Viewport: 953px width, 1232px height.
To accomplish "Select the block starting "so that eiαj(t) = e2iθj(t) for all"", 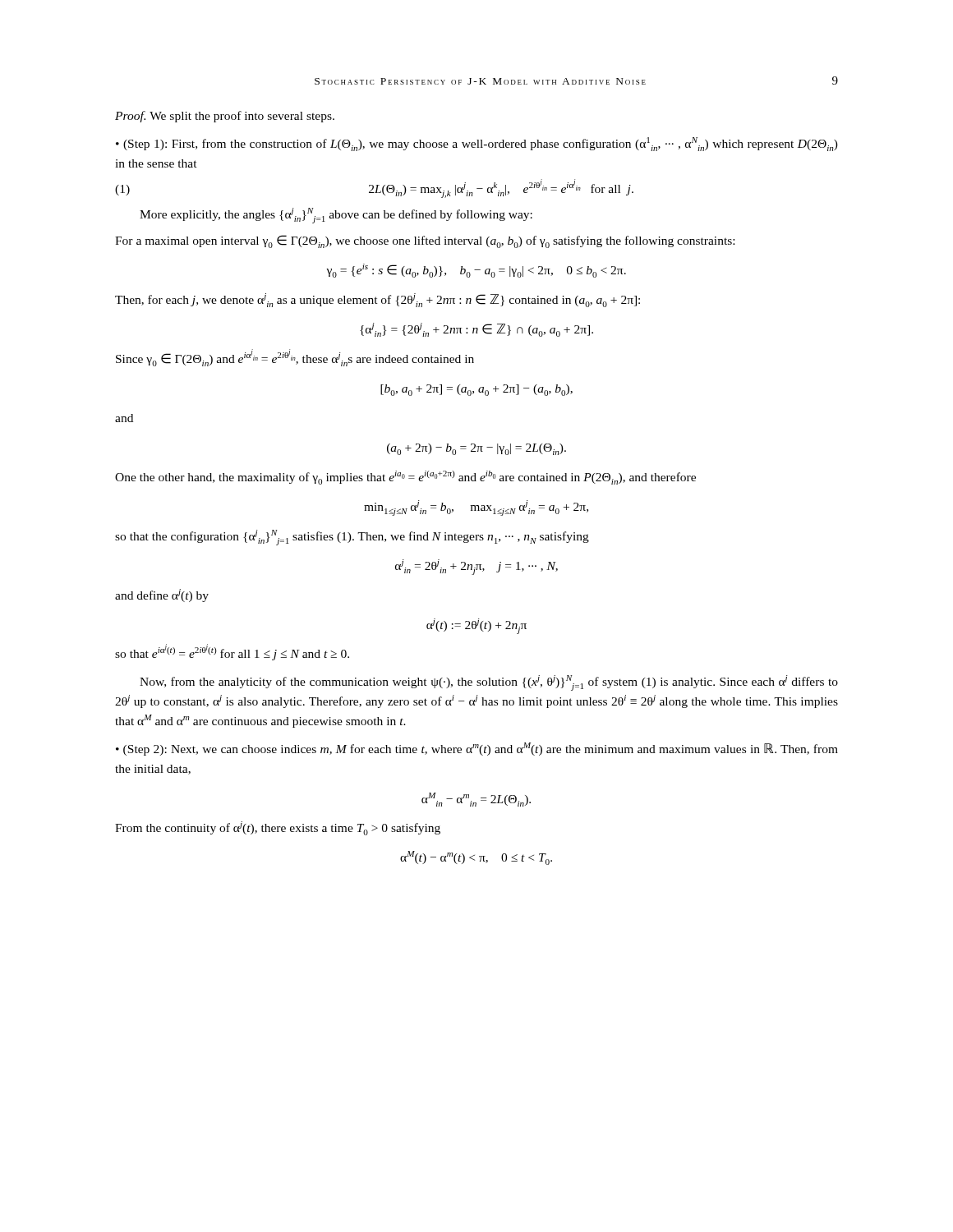I will coord(233,652).
